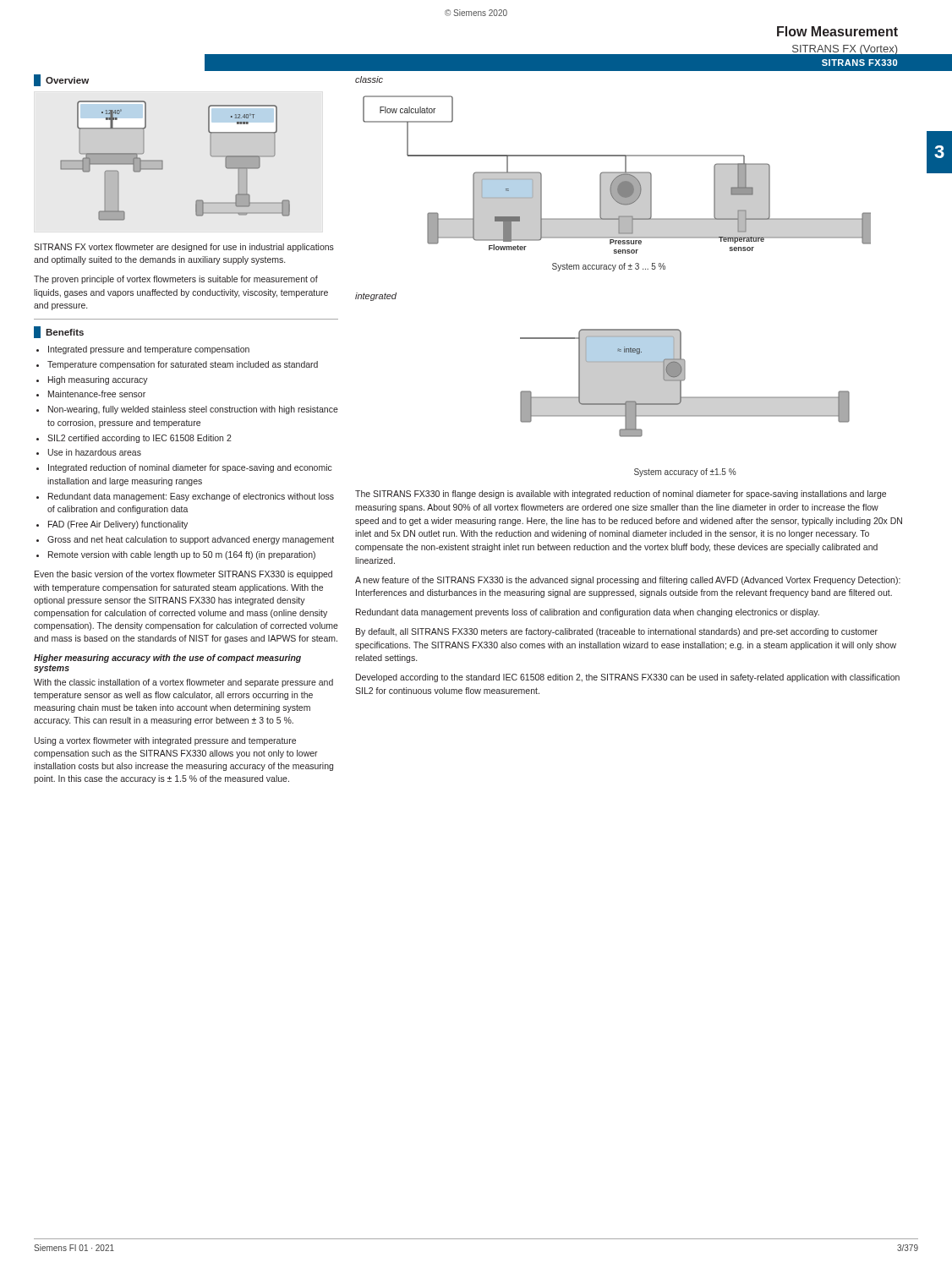Locate the block starting "SITRANS FX330"

[x=860, y=63]
